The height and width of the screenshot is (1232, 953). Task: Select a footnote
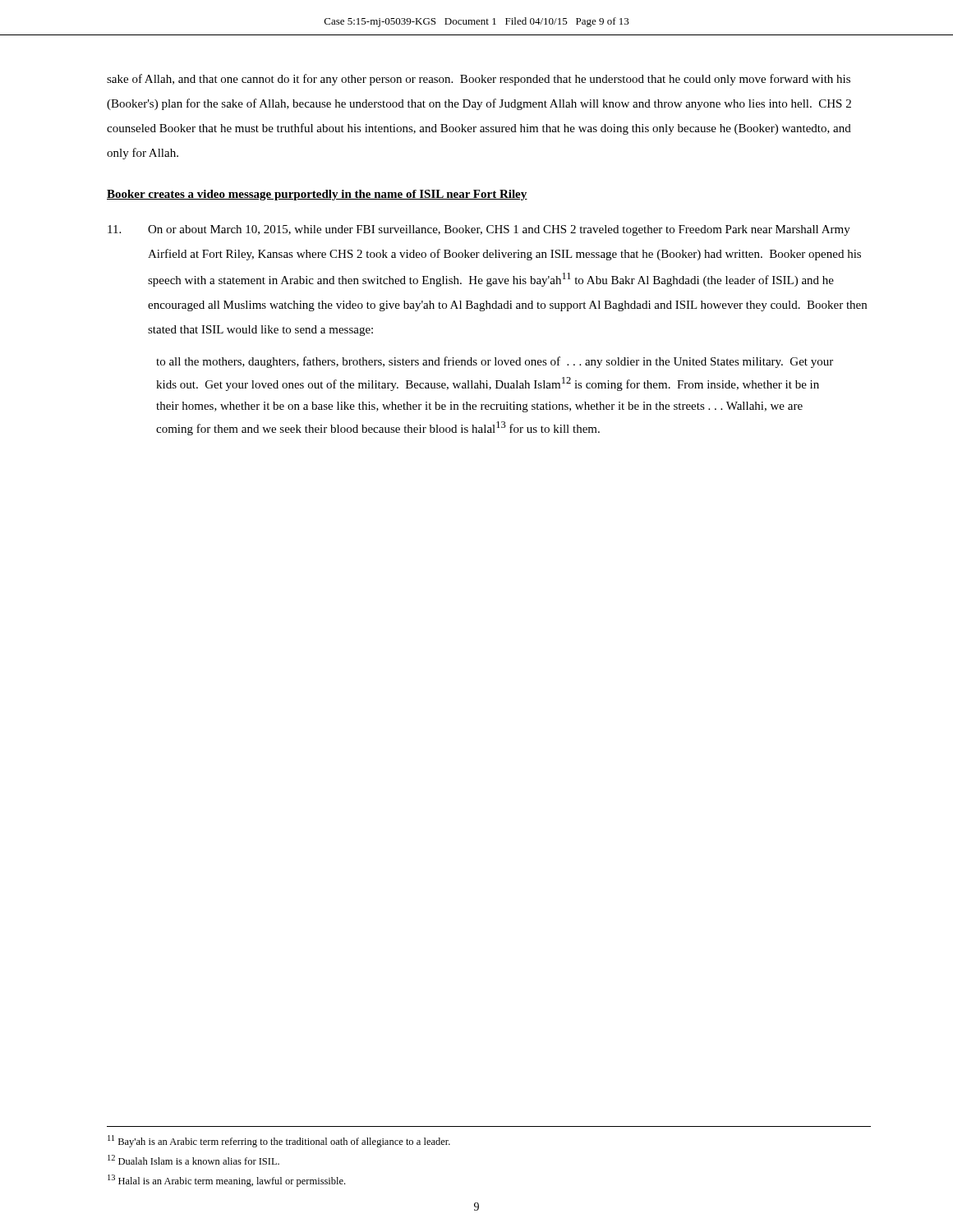coord(489,1160)
